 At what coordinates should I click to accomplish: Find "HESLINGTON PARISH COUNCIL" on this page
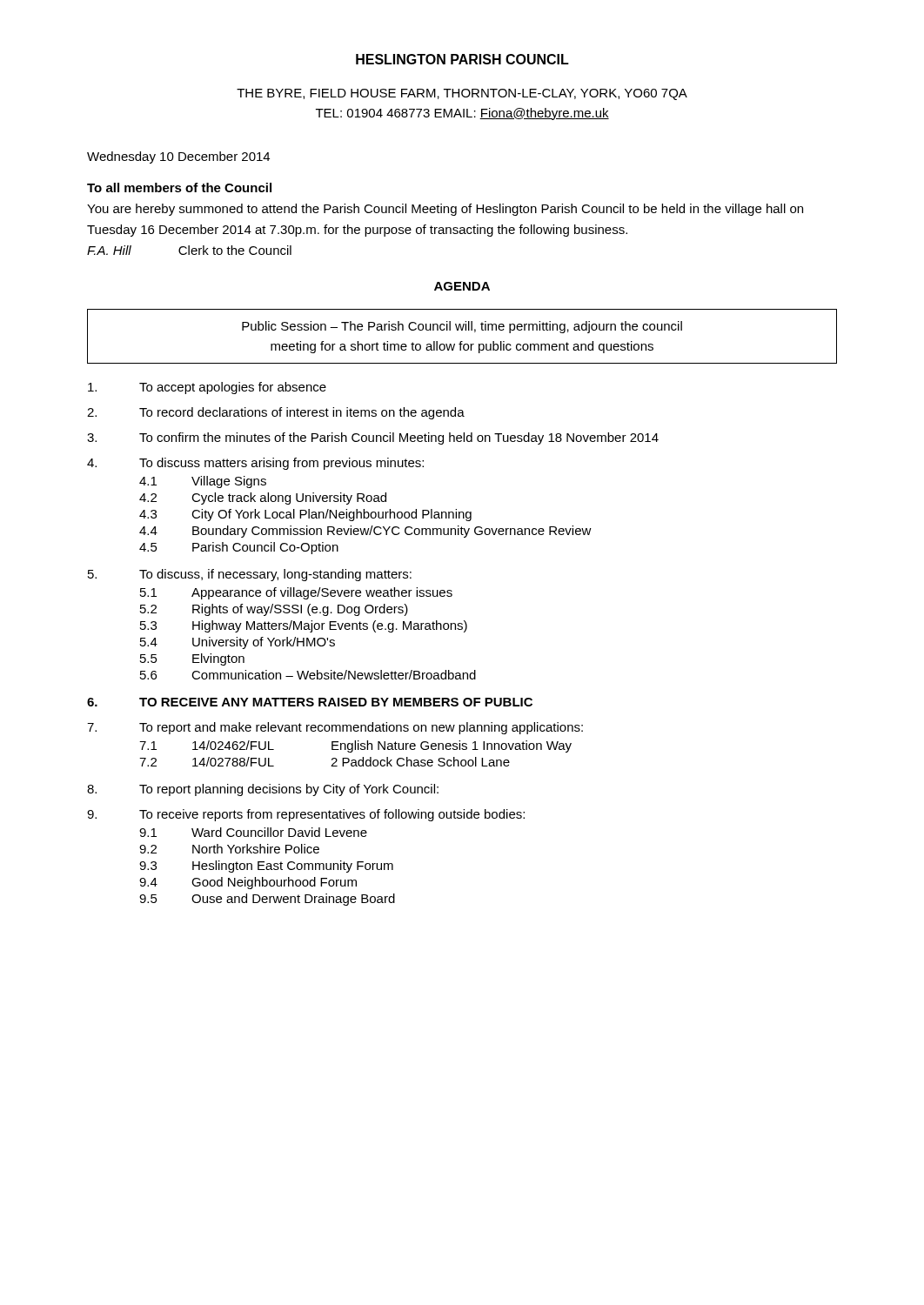click(462, 60)
